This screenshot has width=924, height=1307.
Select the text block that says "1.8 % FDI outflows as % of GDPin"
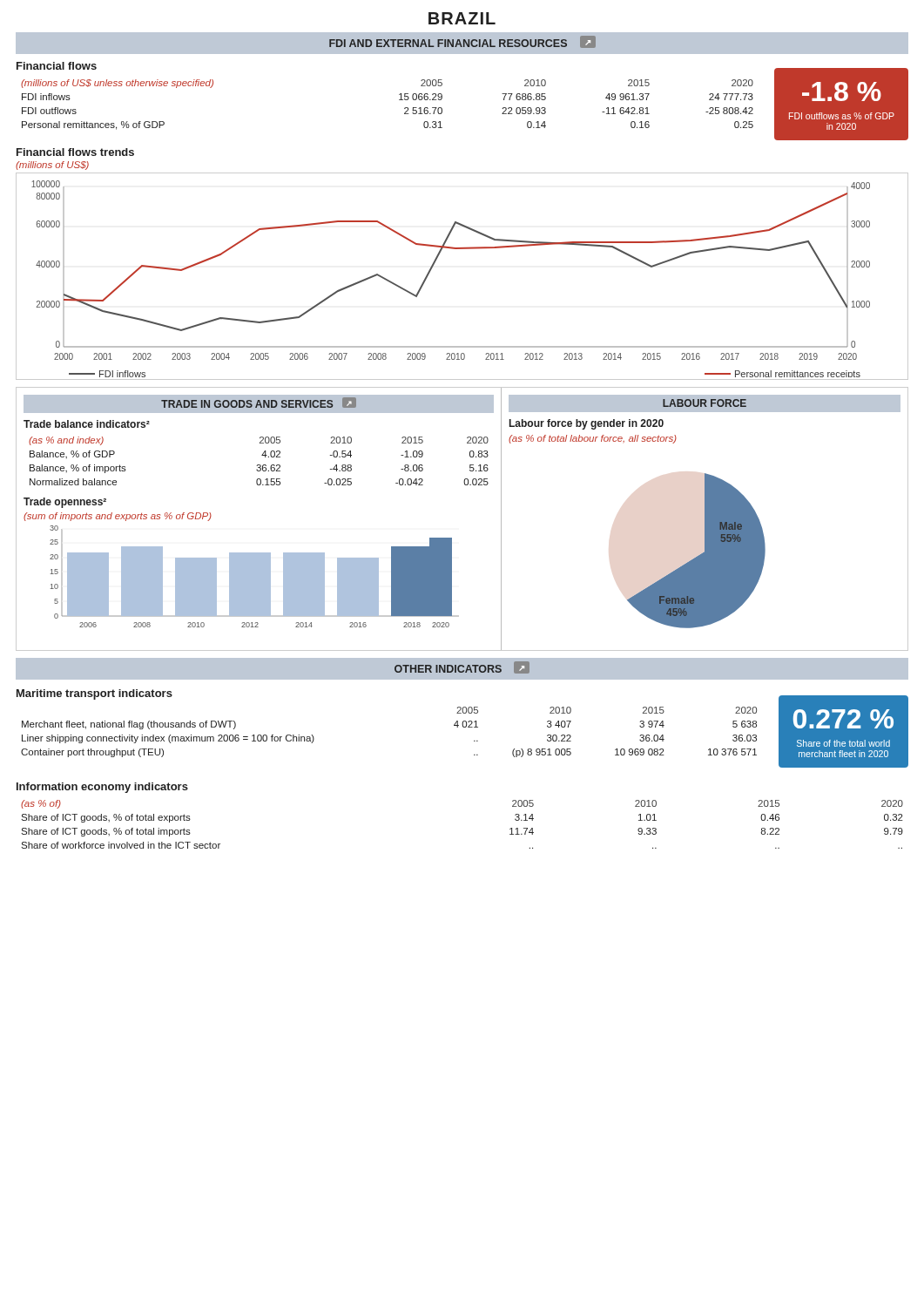tap(841, 104)
